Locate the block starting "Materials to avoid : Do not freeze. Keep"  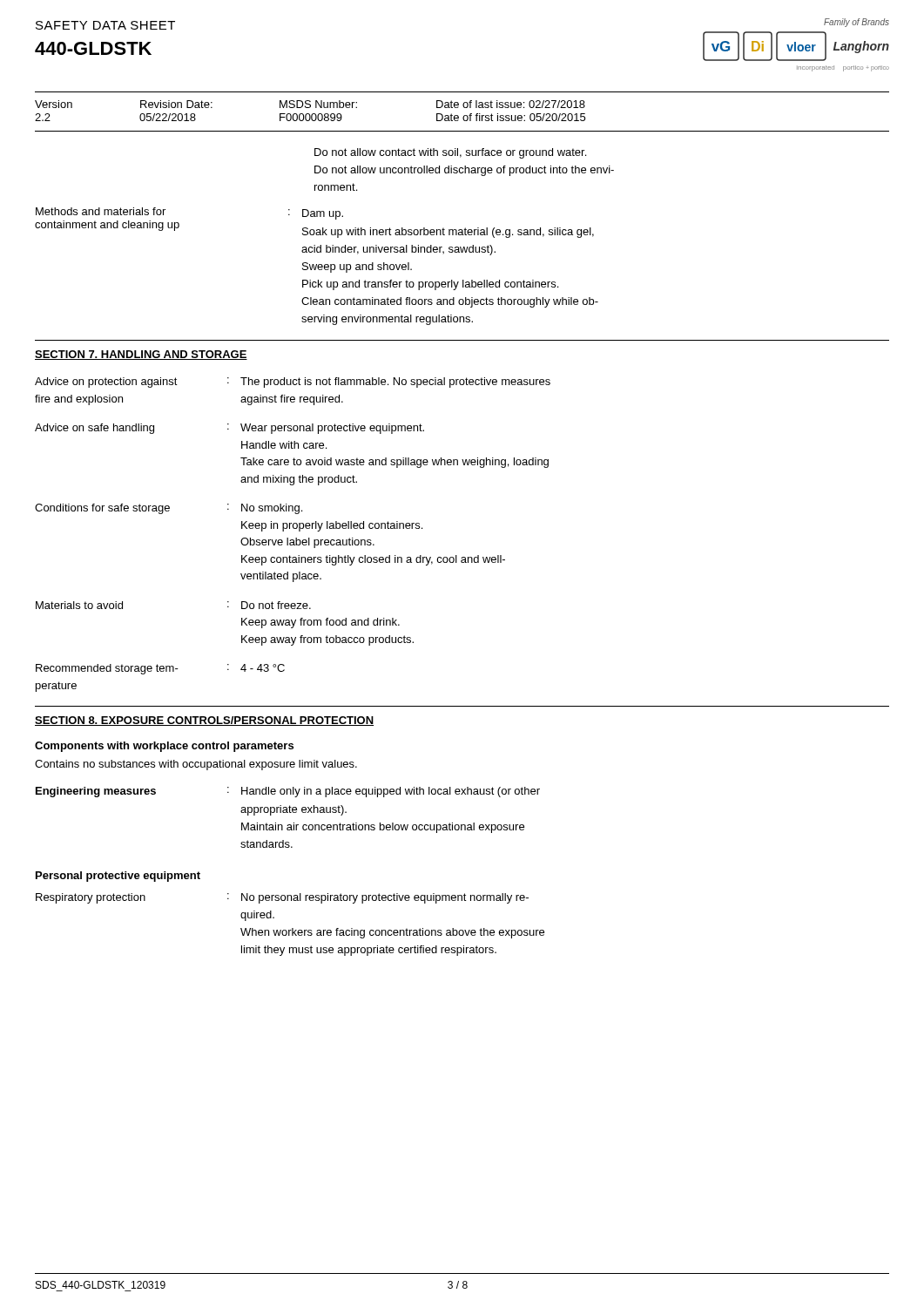point(76,605)
